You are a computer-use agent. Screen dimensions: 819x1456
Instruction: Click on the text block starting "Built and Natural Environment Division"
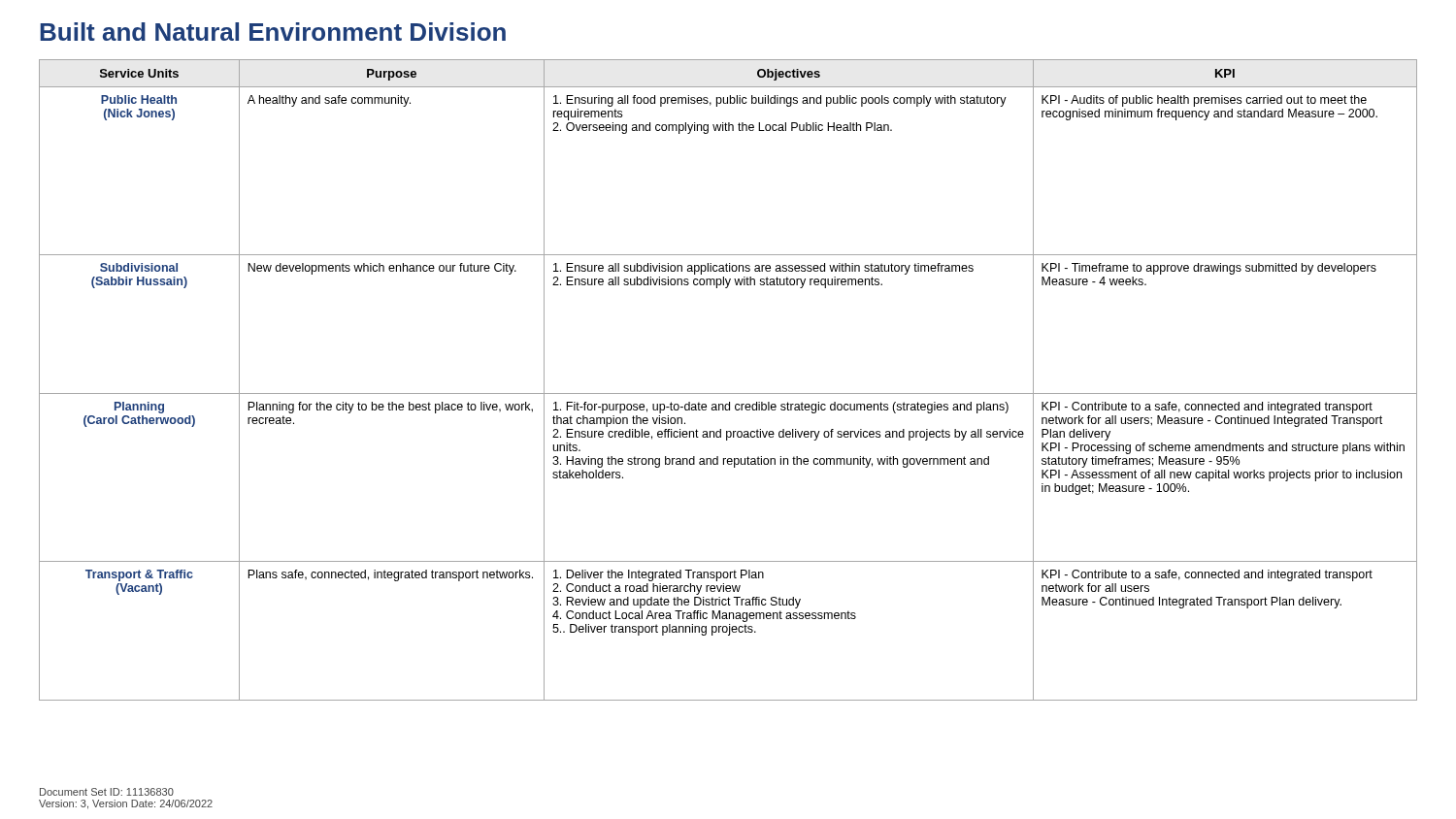273,32
